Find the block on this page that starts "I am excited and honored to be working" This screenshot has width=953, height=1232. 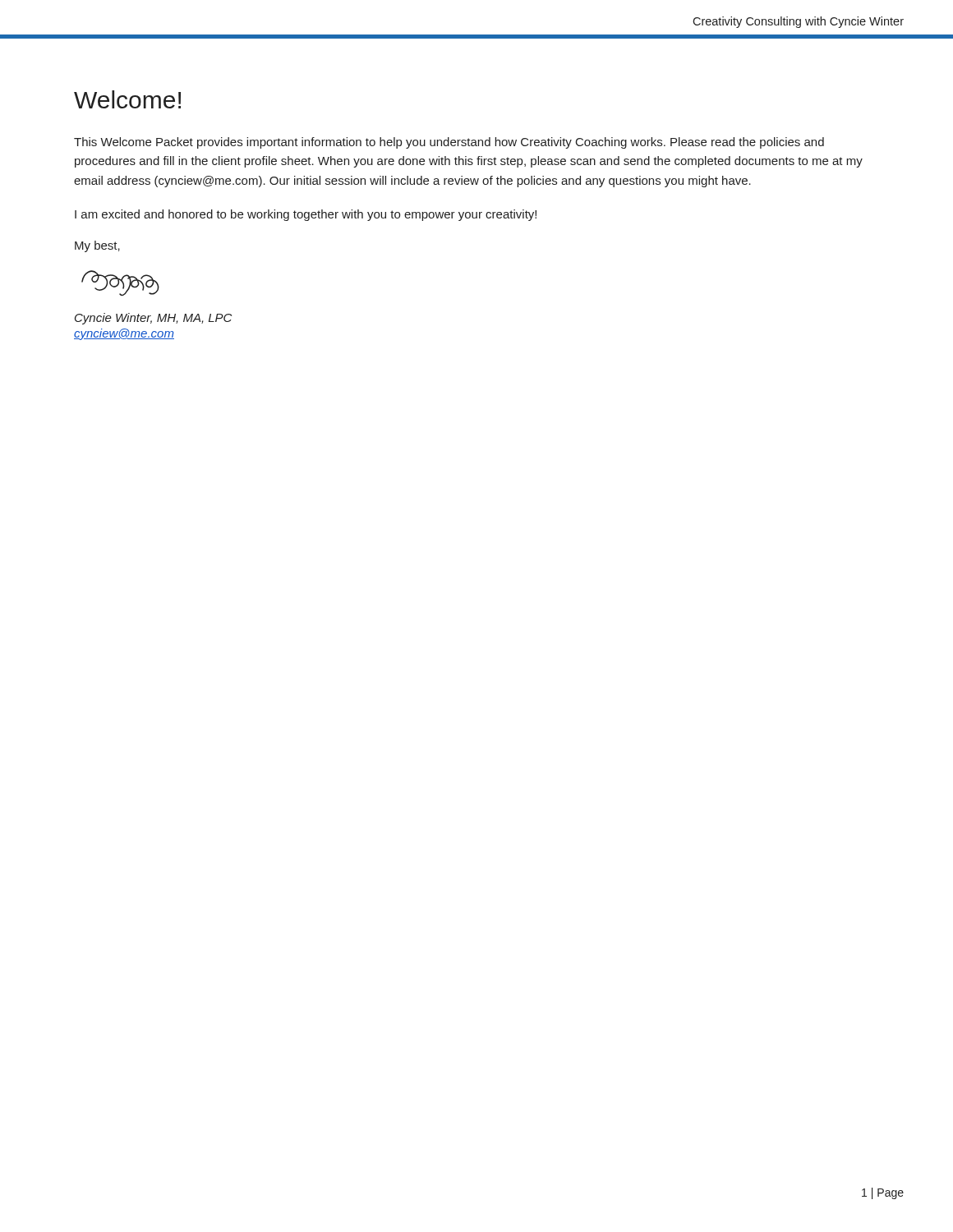click(306, 214)
